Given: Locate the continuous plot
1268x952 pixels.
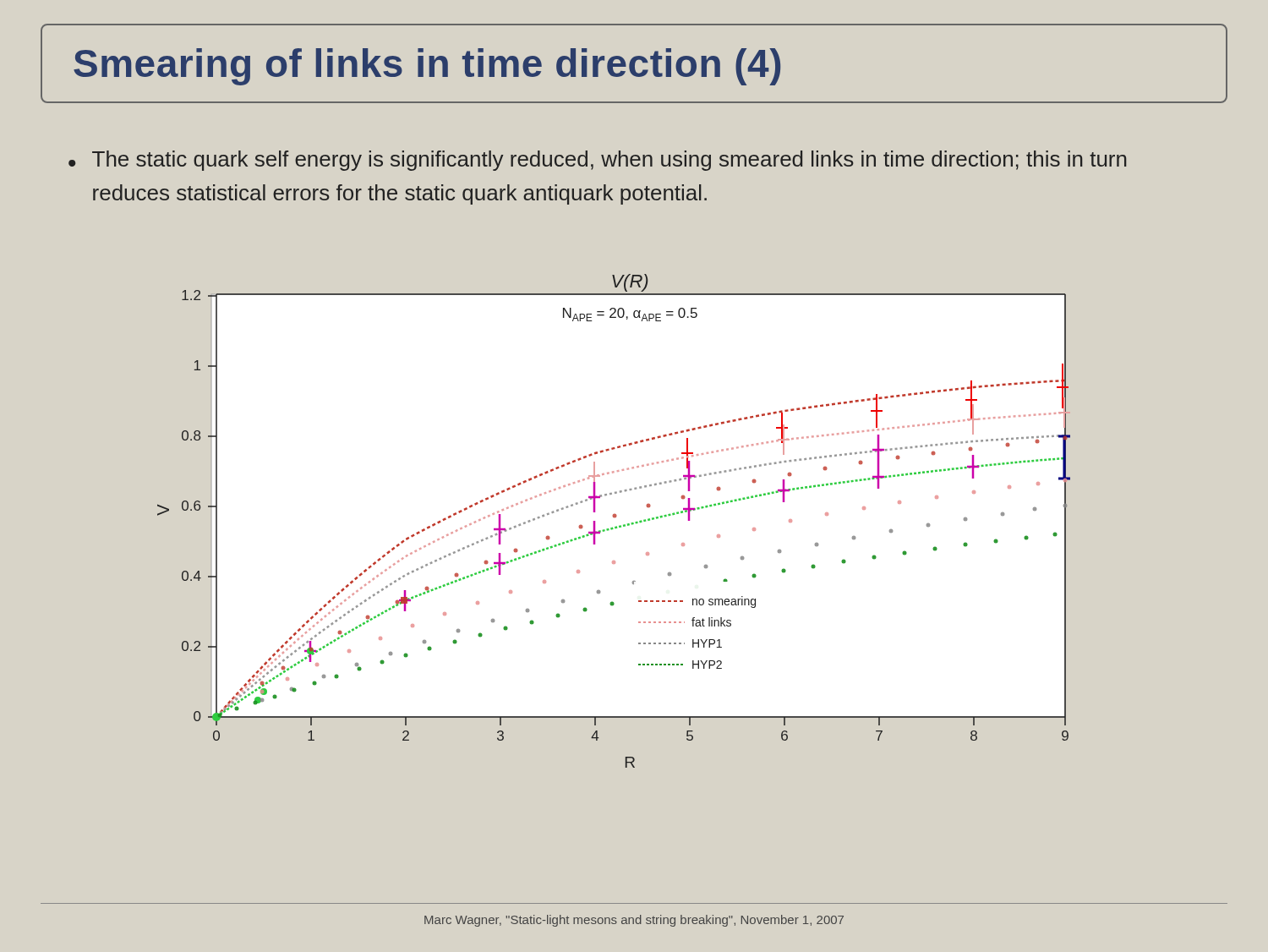Looking at the screenshot, I should click(x=630, y=527).
